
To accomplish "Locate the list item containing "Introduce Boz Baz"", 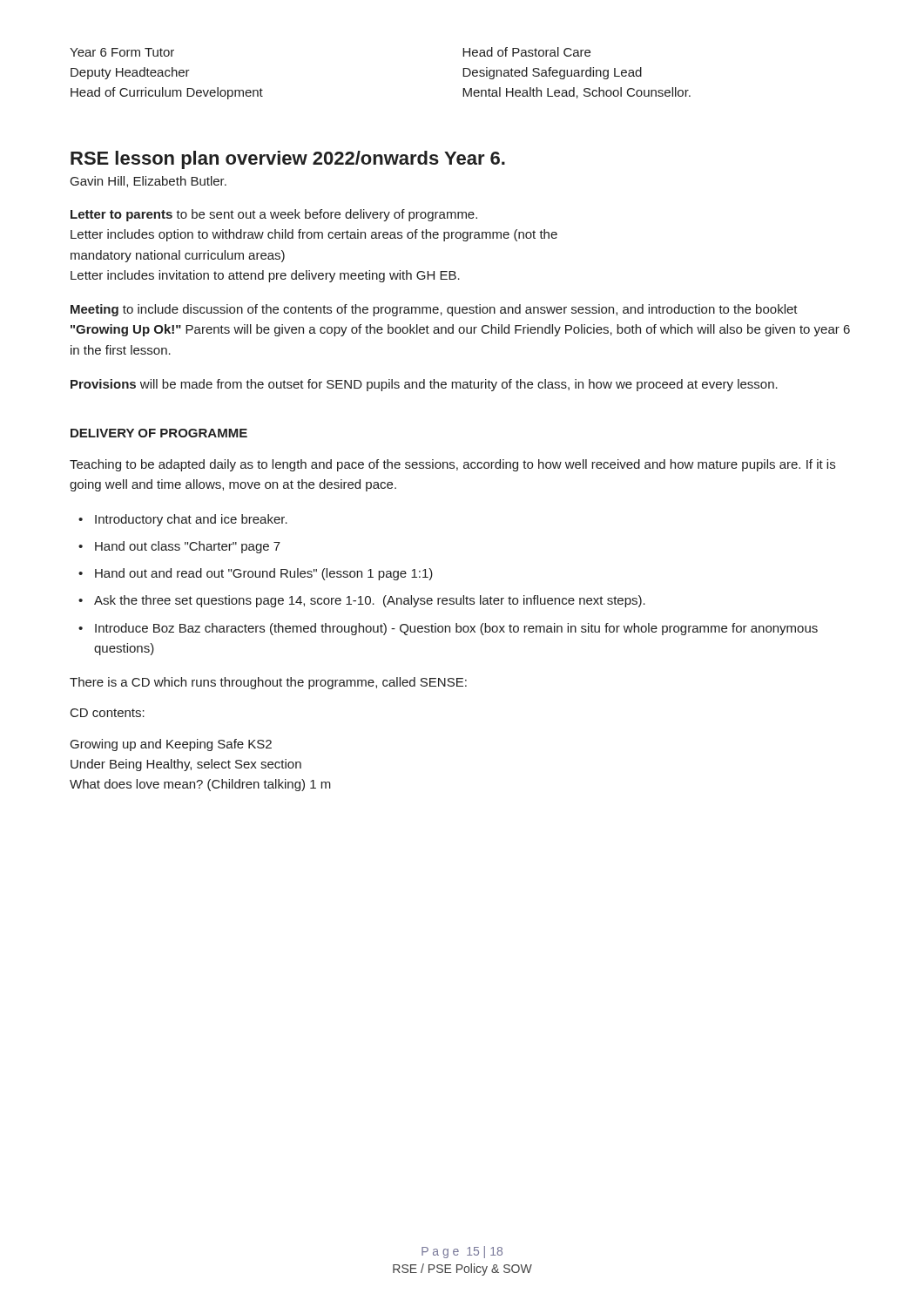I will click(x=456, y=637).
